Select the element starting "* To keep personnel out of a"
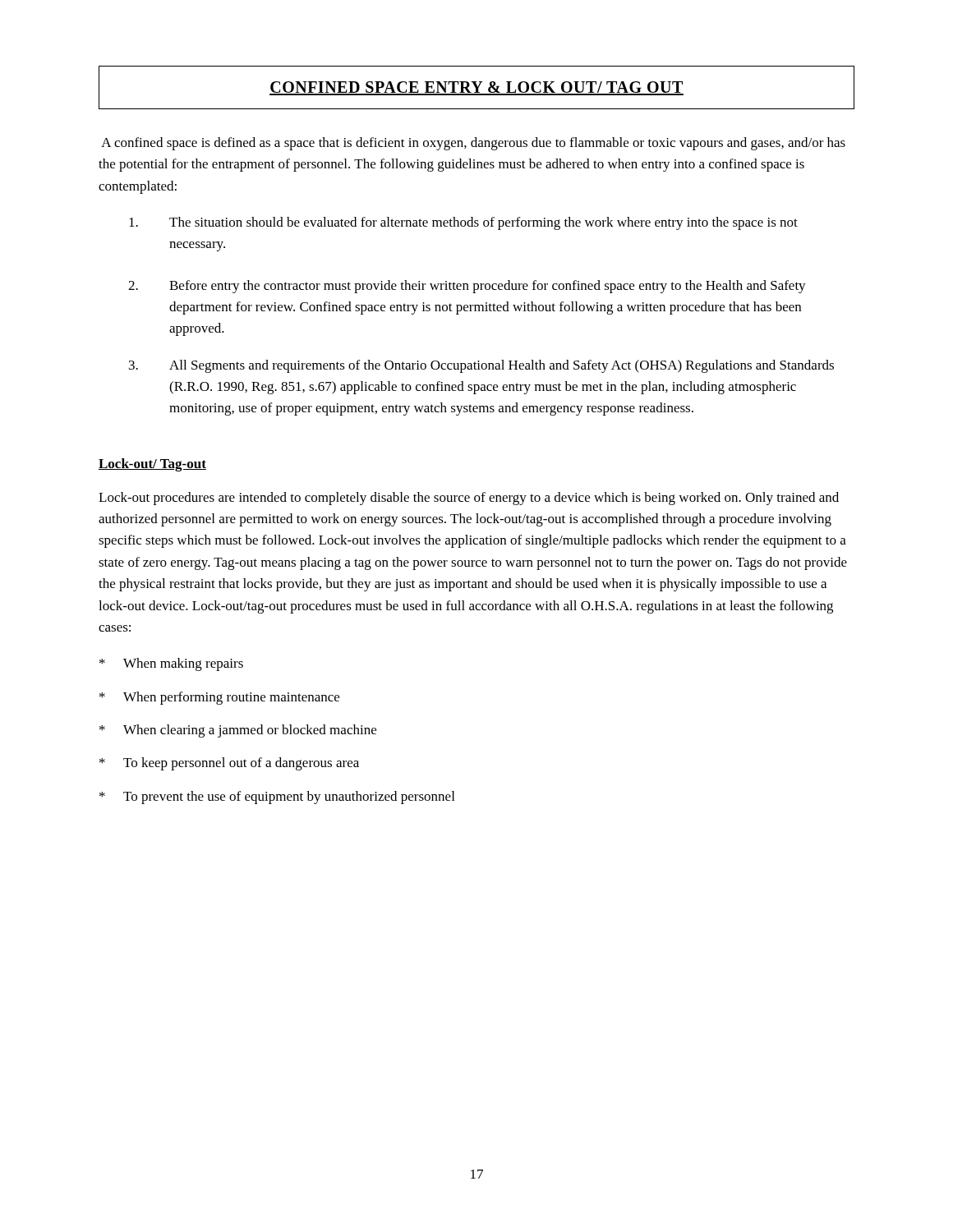 (229, 764)
